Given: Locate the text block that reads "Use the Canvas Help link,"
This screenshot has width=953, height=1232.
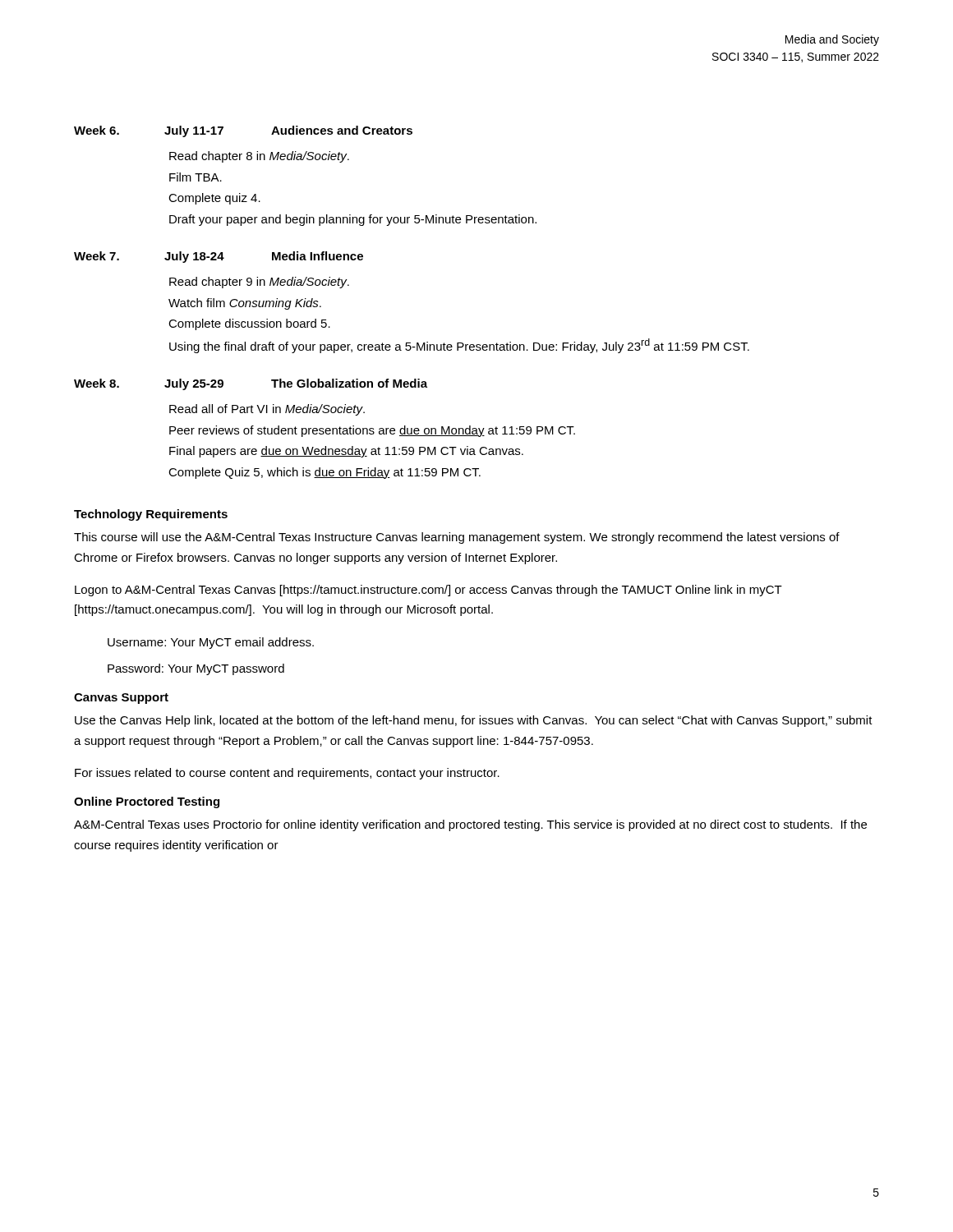Looking at the screenshot, I should 473,730.
